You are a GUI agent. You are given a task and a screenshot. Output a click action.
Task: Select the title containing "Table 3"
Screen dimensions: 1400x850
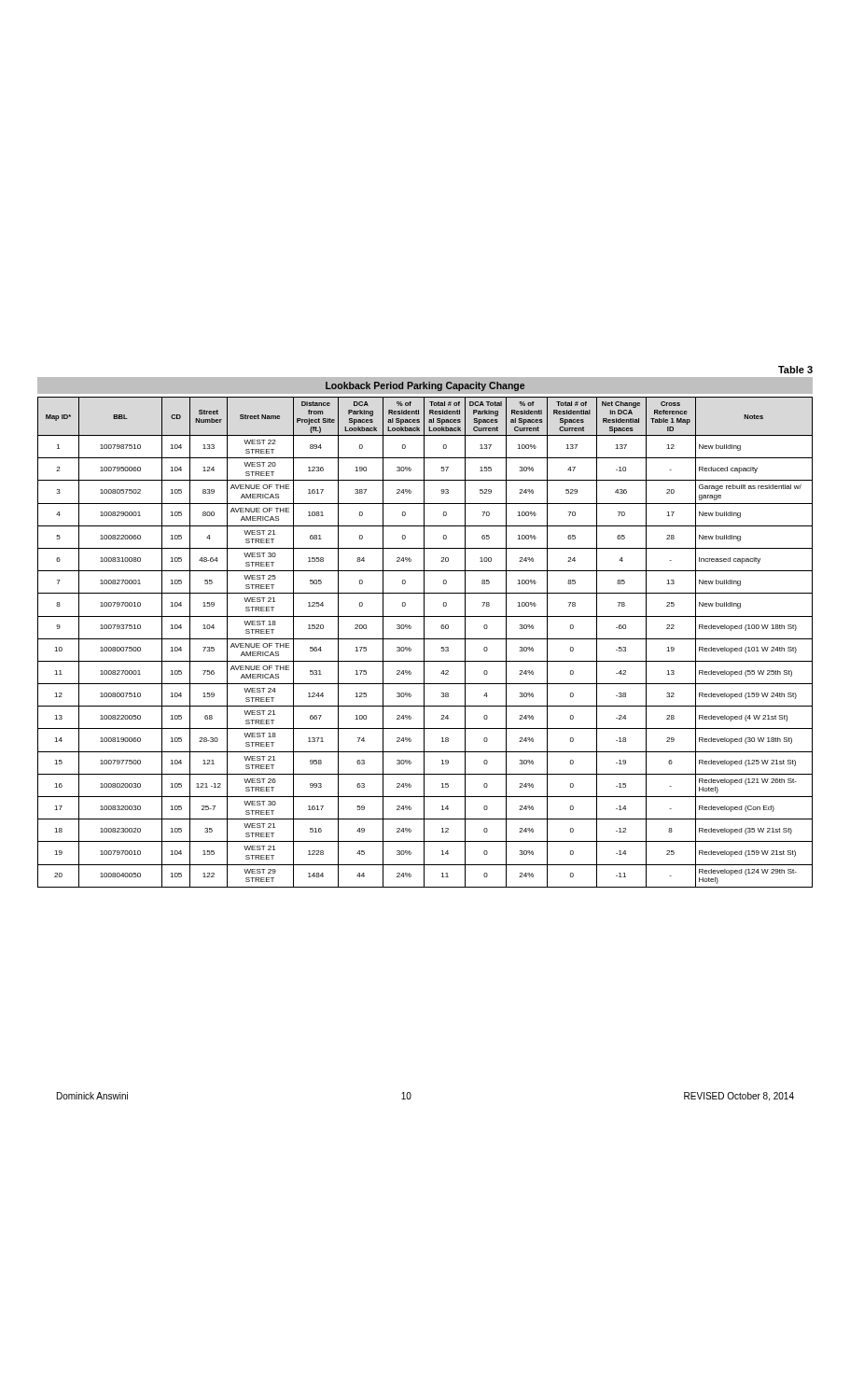(795, 370)
